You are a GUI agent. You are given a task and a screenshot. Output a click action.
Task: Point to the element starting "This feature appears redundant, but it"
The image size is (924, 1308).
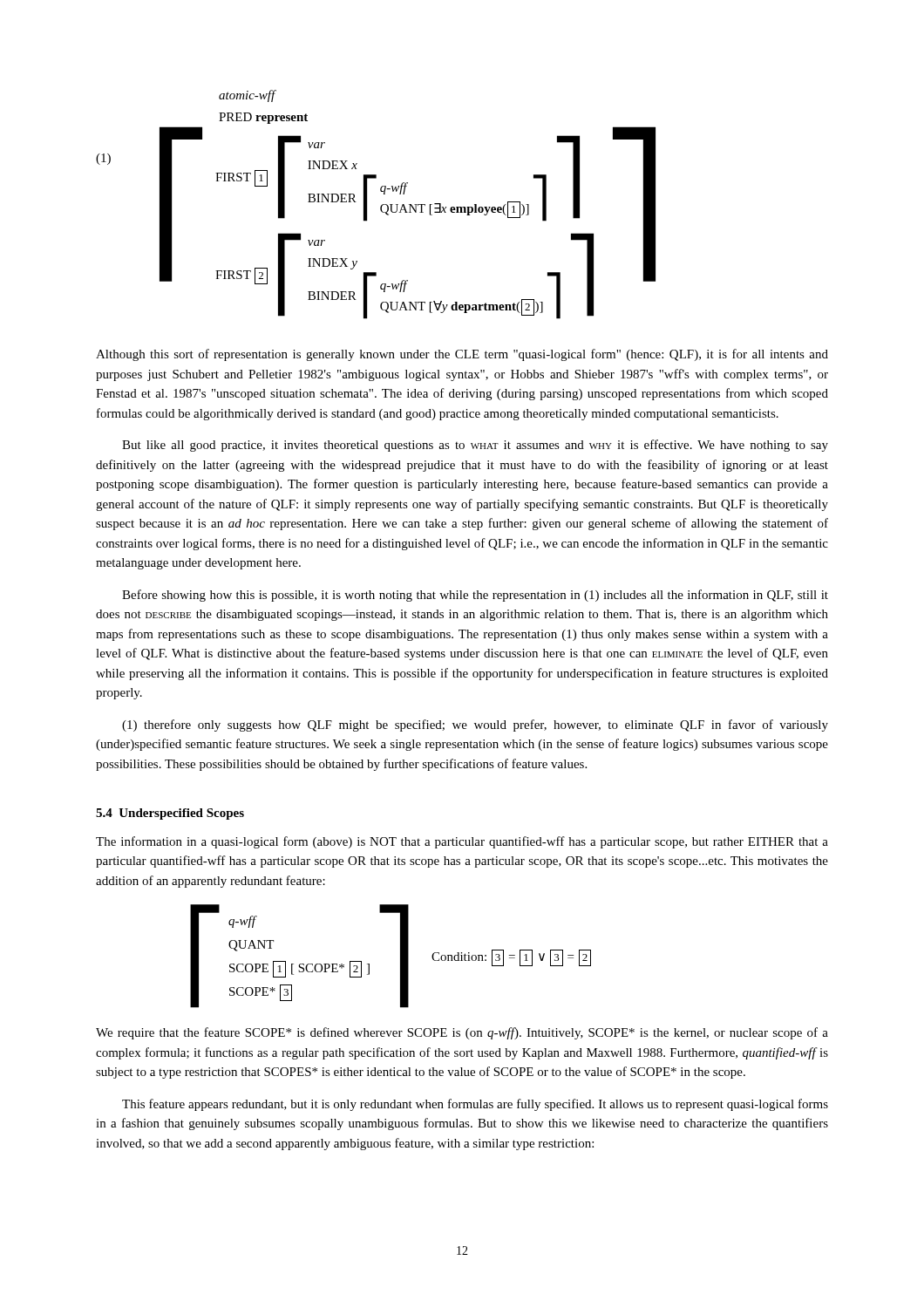pyautogui.click(x=462, y=1123)
